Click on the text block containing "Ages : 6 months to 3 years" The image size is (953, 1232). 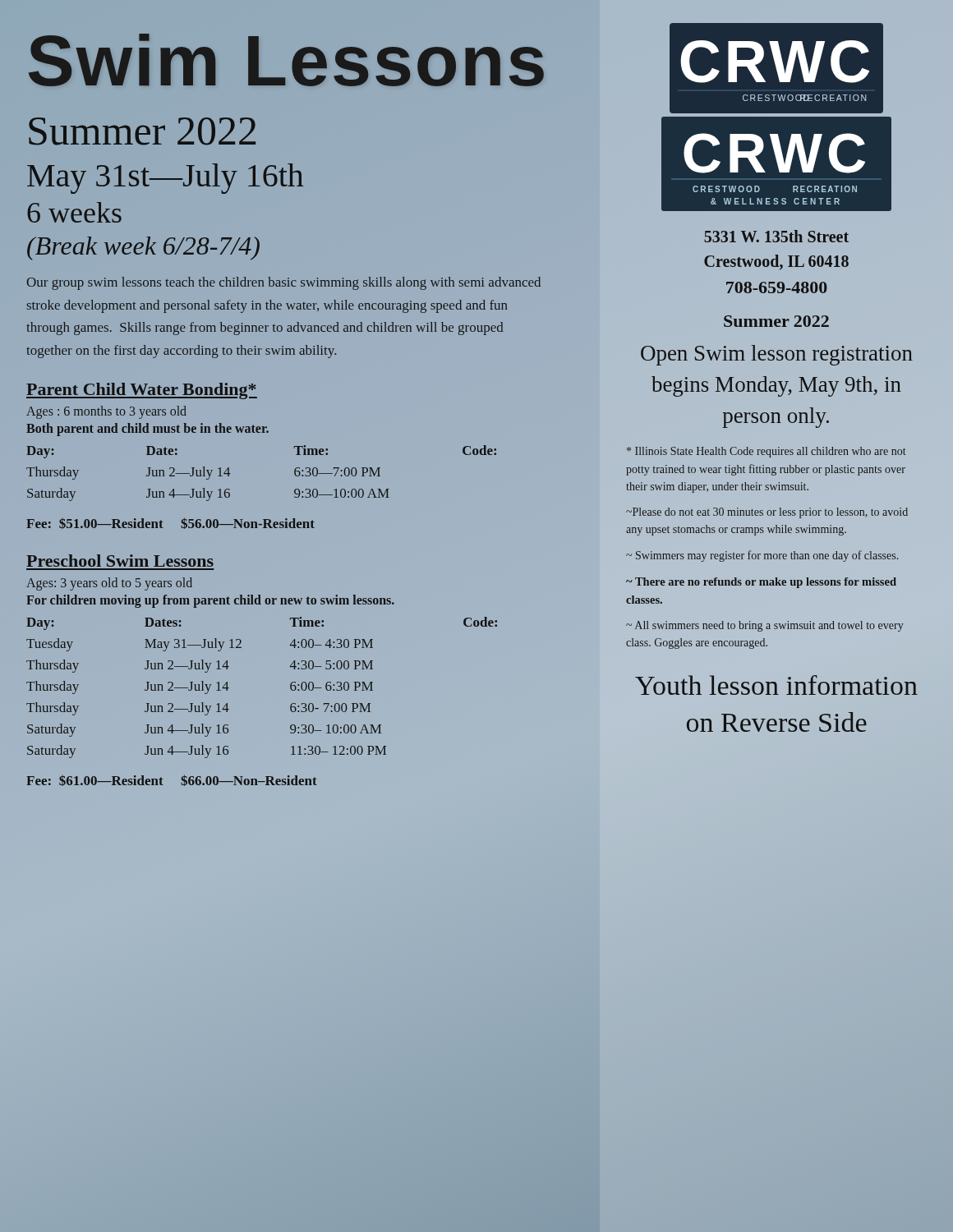(x=106, y=411)
